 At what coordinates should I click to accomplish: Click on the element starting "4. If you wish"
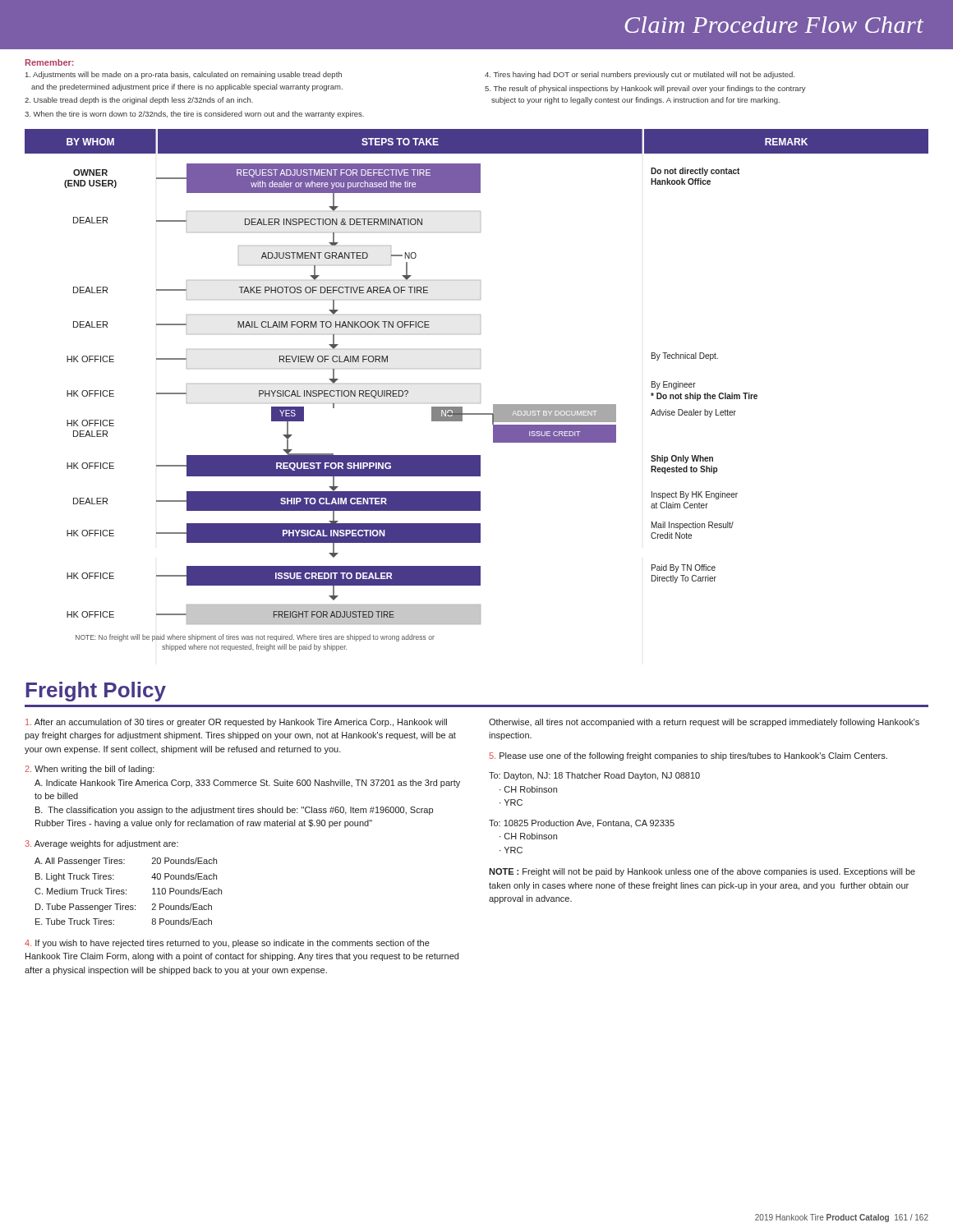click(x=242, y=956)
